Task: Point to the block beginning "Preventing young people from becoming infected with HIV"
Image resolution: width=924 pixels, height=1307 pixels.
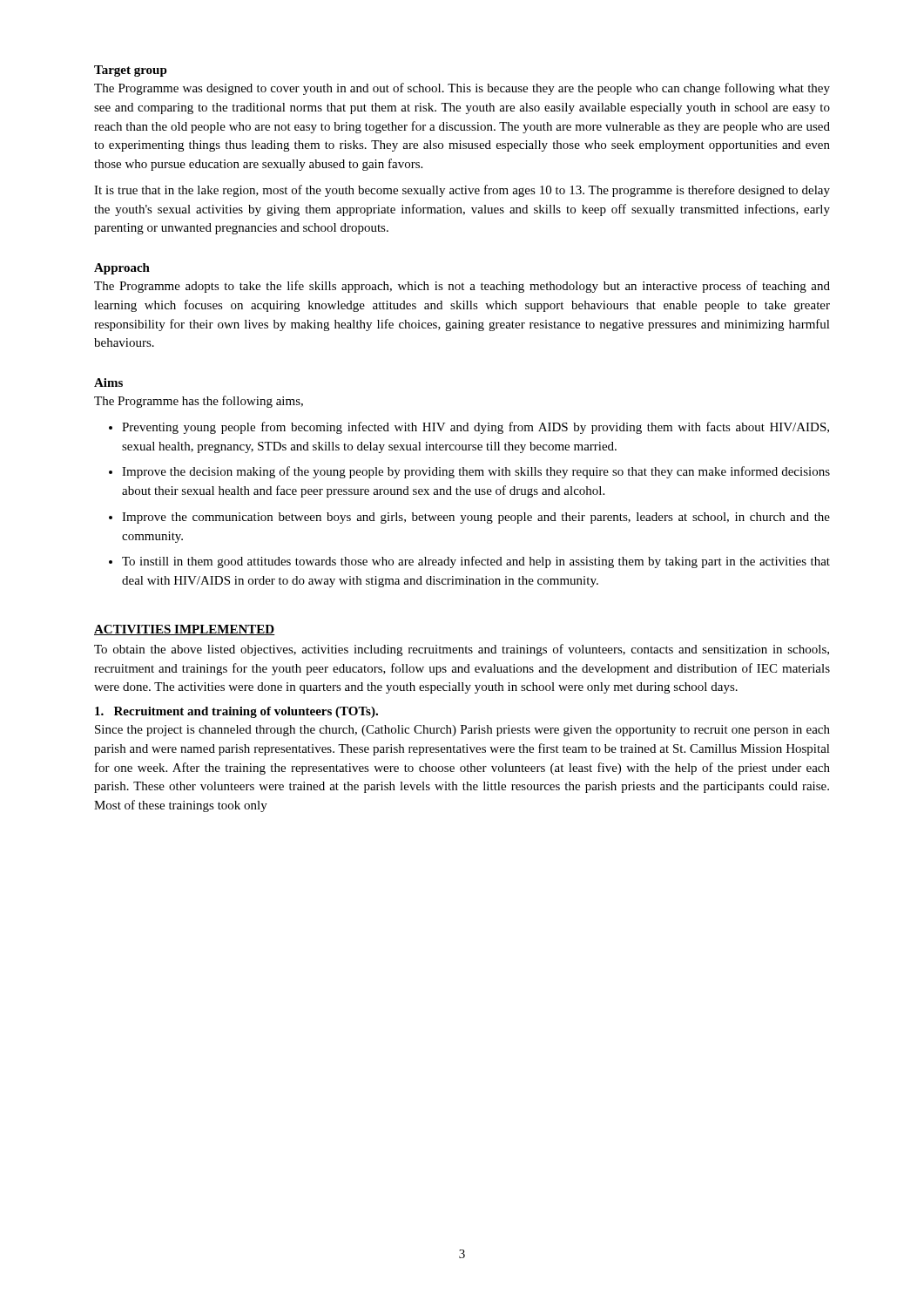Action: pos(462,504)
